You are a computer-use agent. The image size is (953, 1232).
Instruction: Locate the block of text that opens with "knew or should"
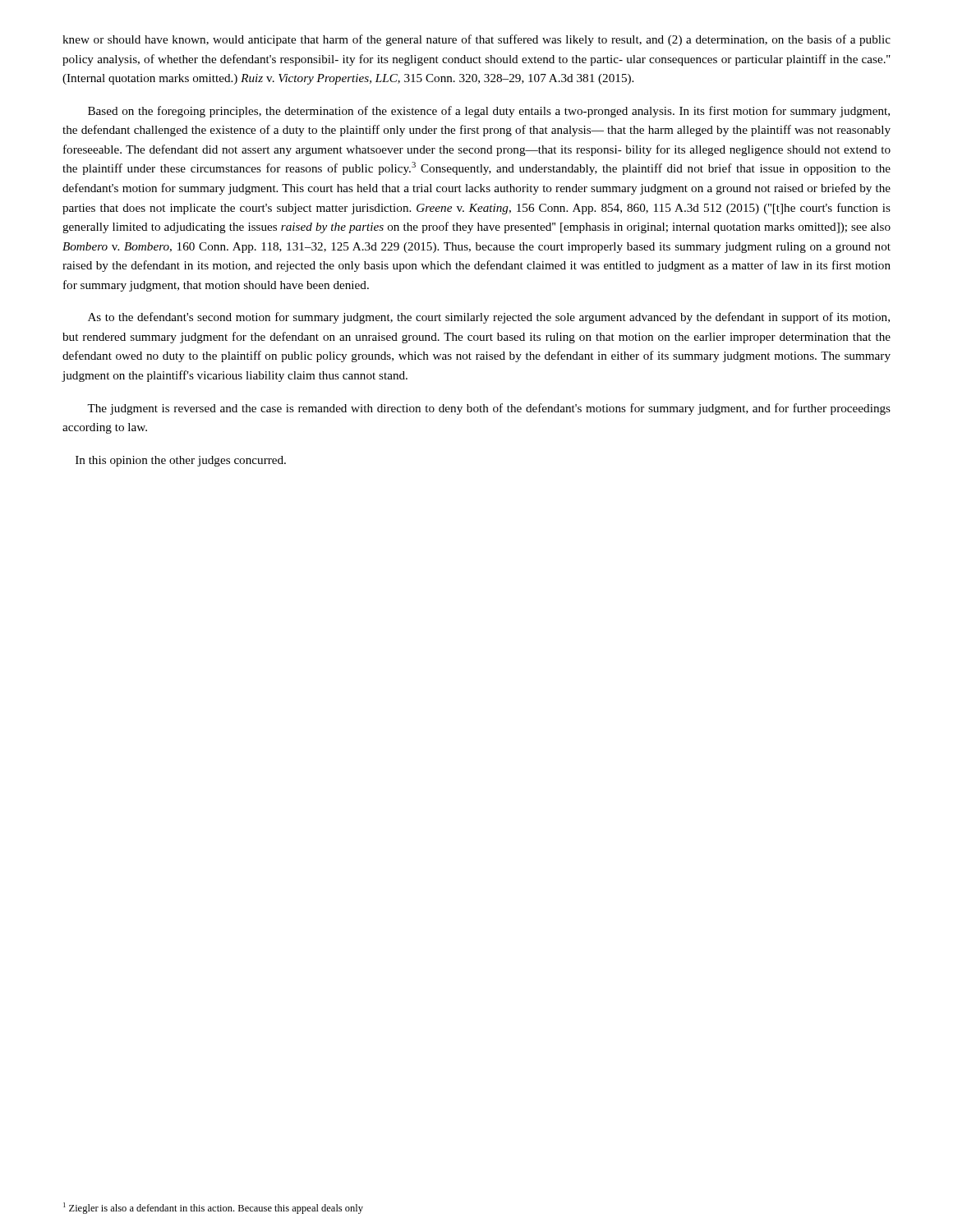(476, 58)
